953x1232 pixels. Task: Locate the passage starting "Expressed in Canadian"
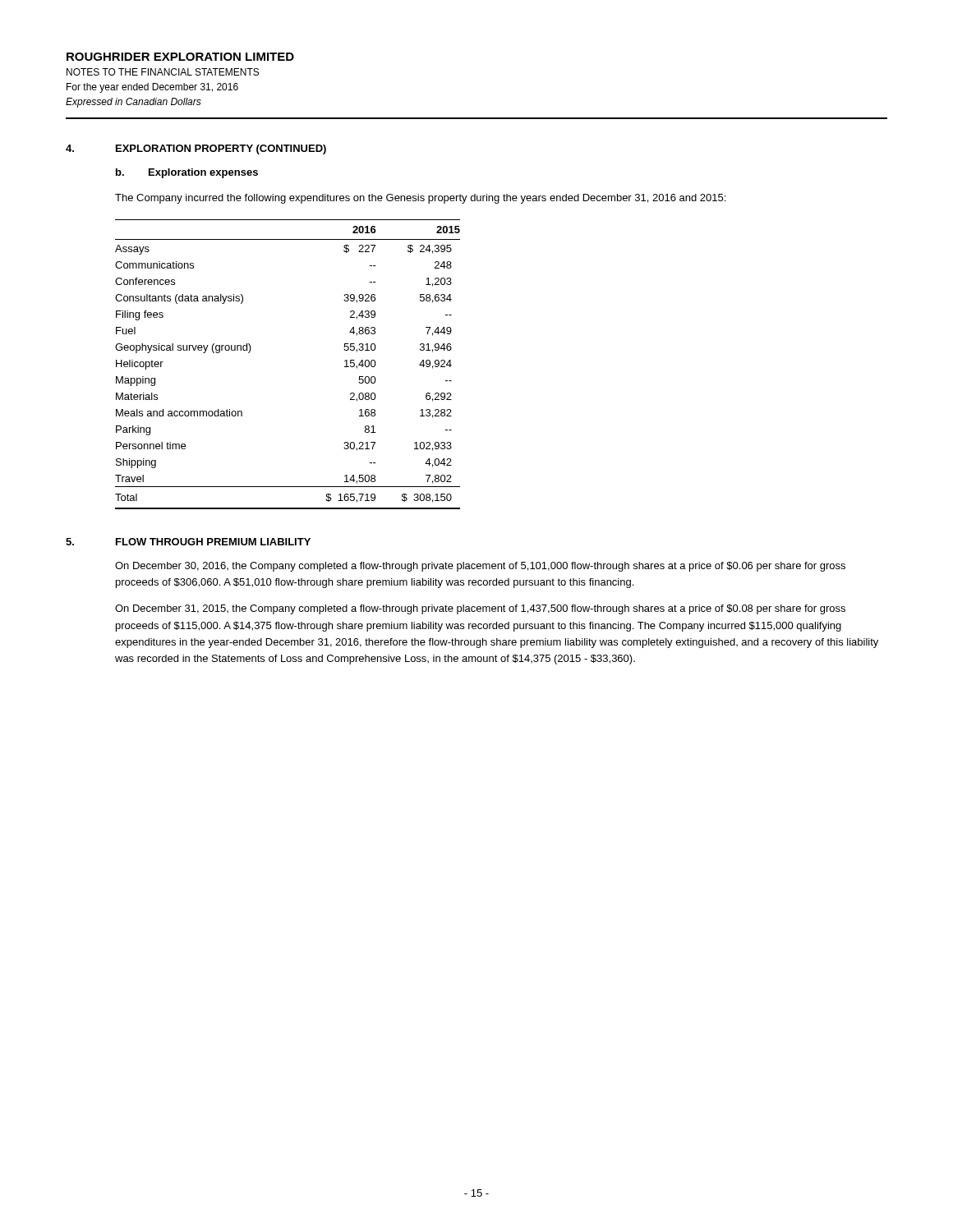[x=133, y=102]
